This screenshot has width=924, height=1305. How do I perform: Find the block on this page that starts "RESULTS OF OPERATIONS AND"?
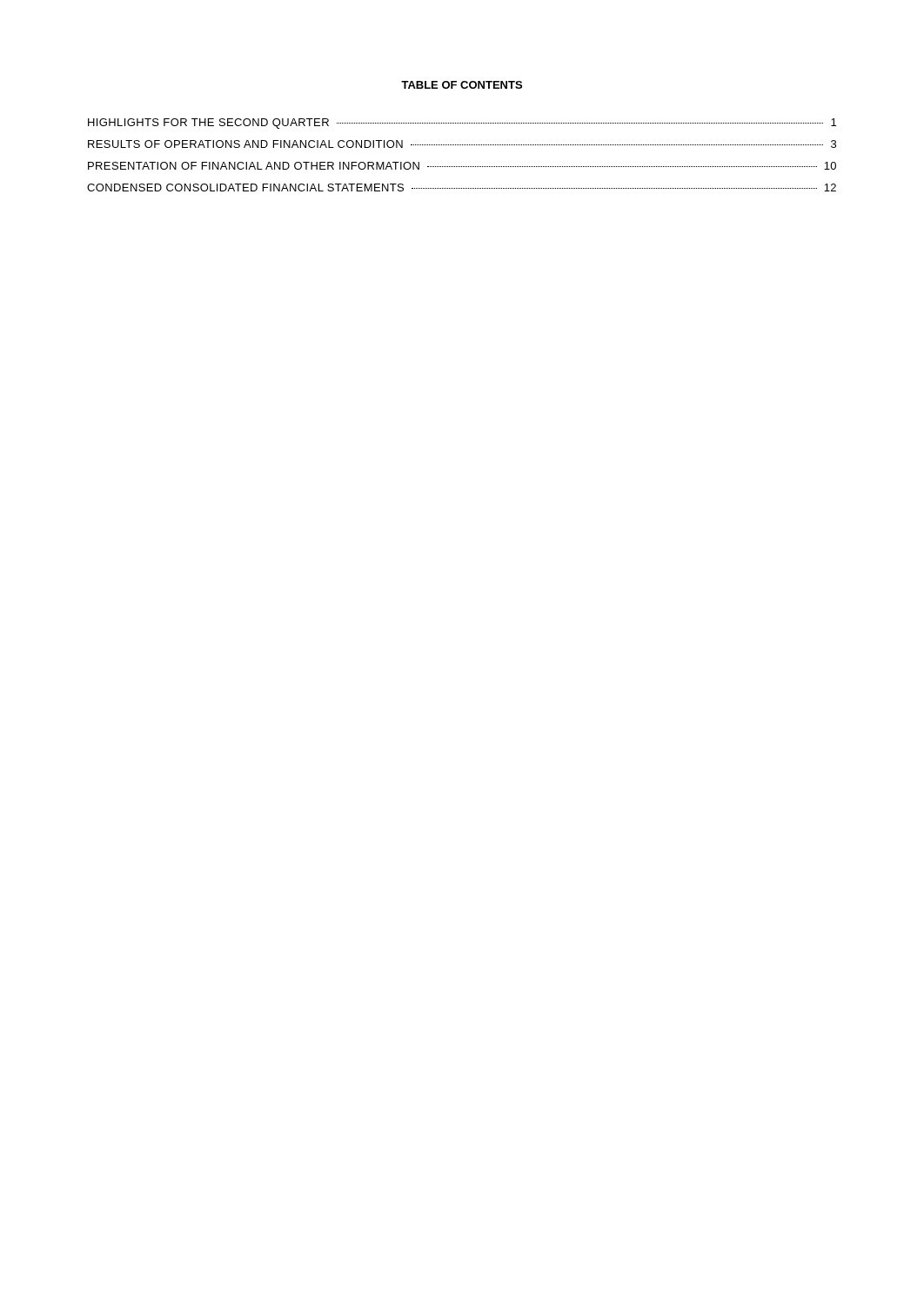point(462,144)
